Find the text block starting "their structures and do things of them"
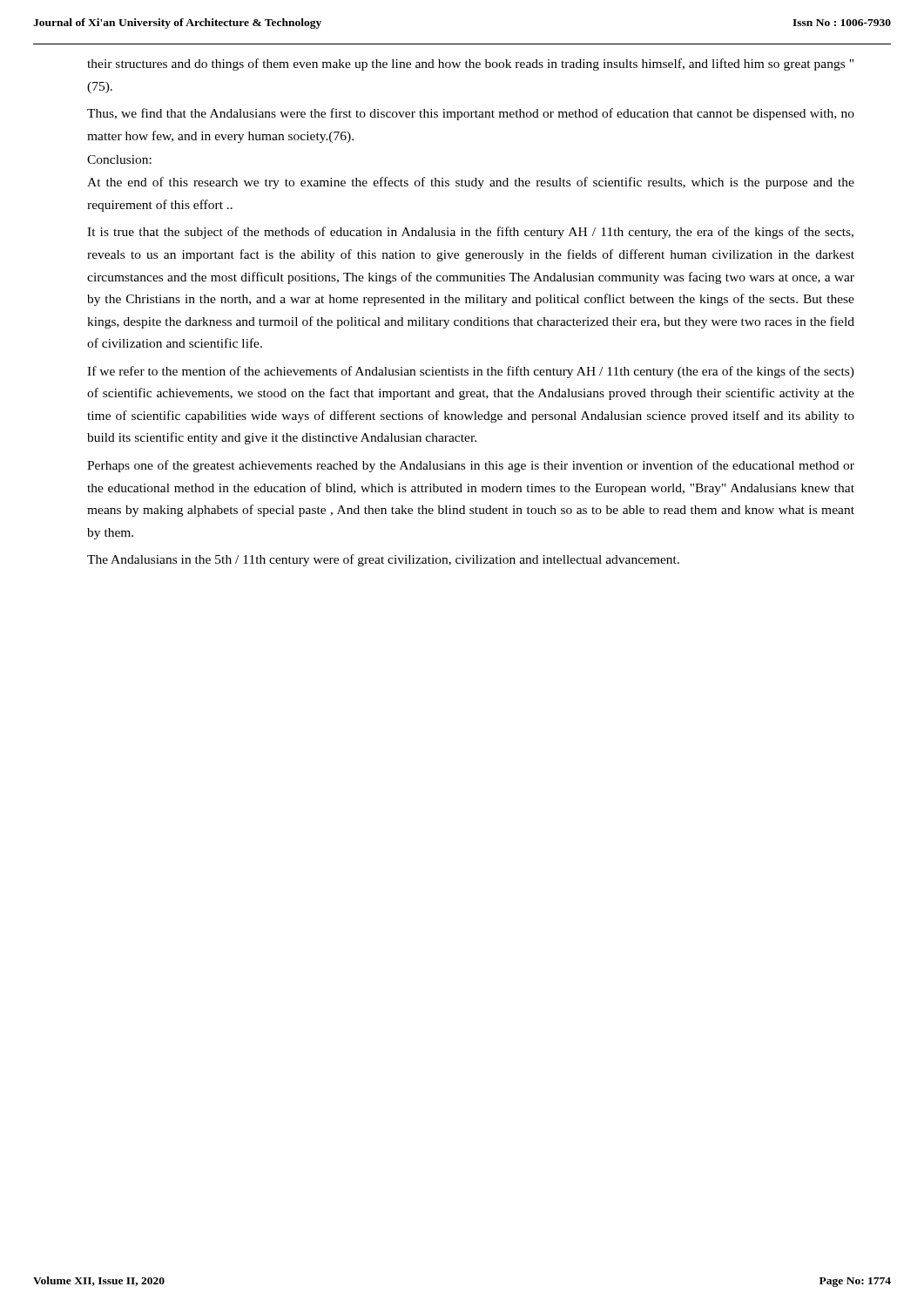The width and height of the screenshot is (924, 1307). pyautogui.click(x=471, y=74)
